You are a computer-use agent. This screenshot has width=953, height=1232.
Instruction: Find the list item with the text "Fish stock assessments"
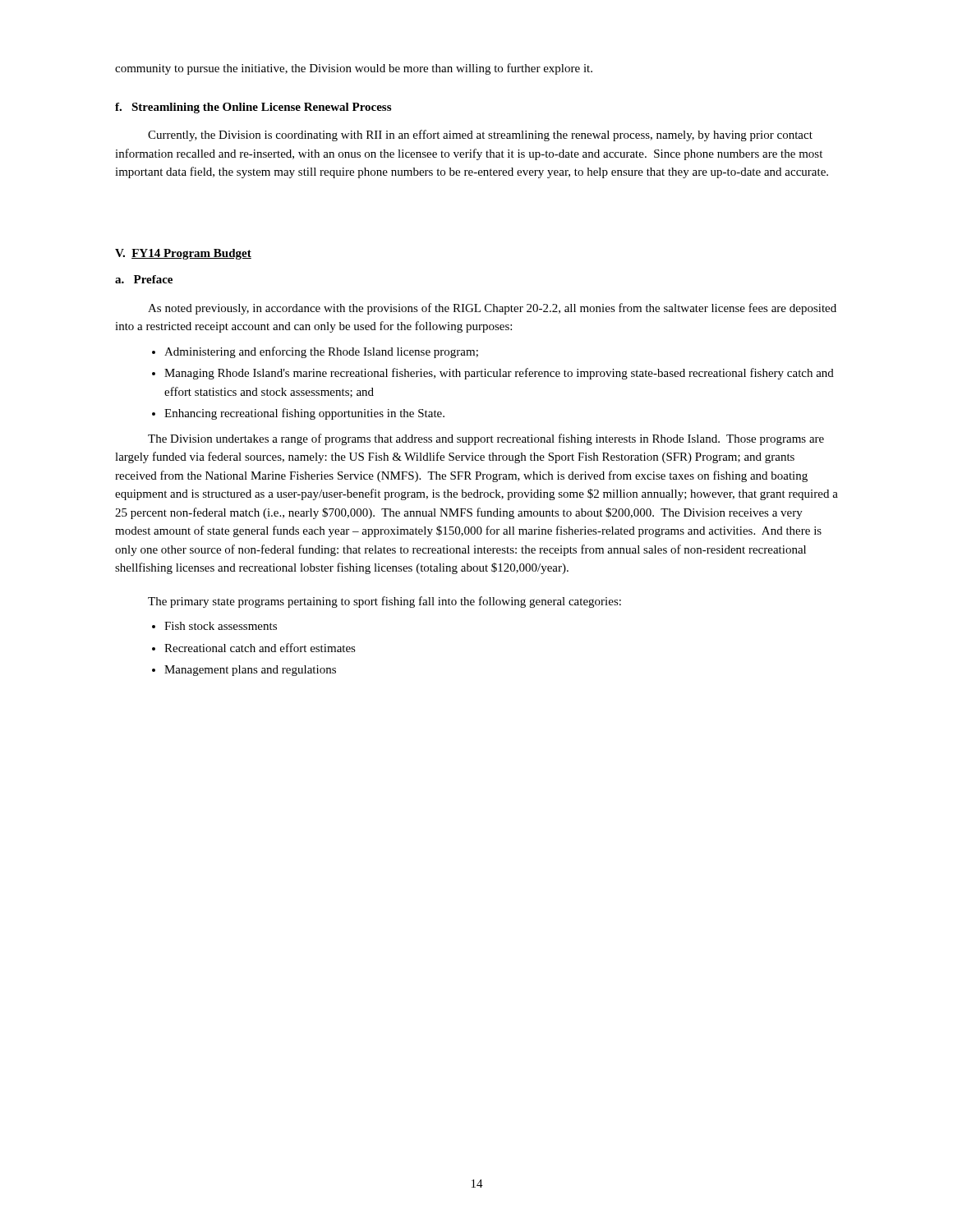click(221, 626)
